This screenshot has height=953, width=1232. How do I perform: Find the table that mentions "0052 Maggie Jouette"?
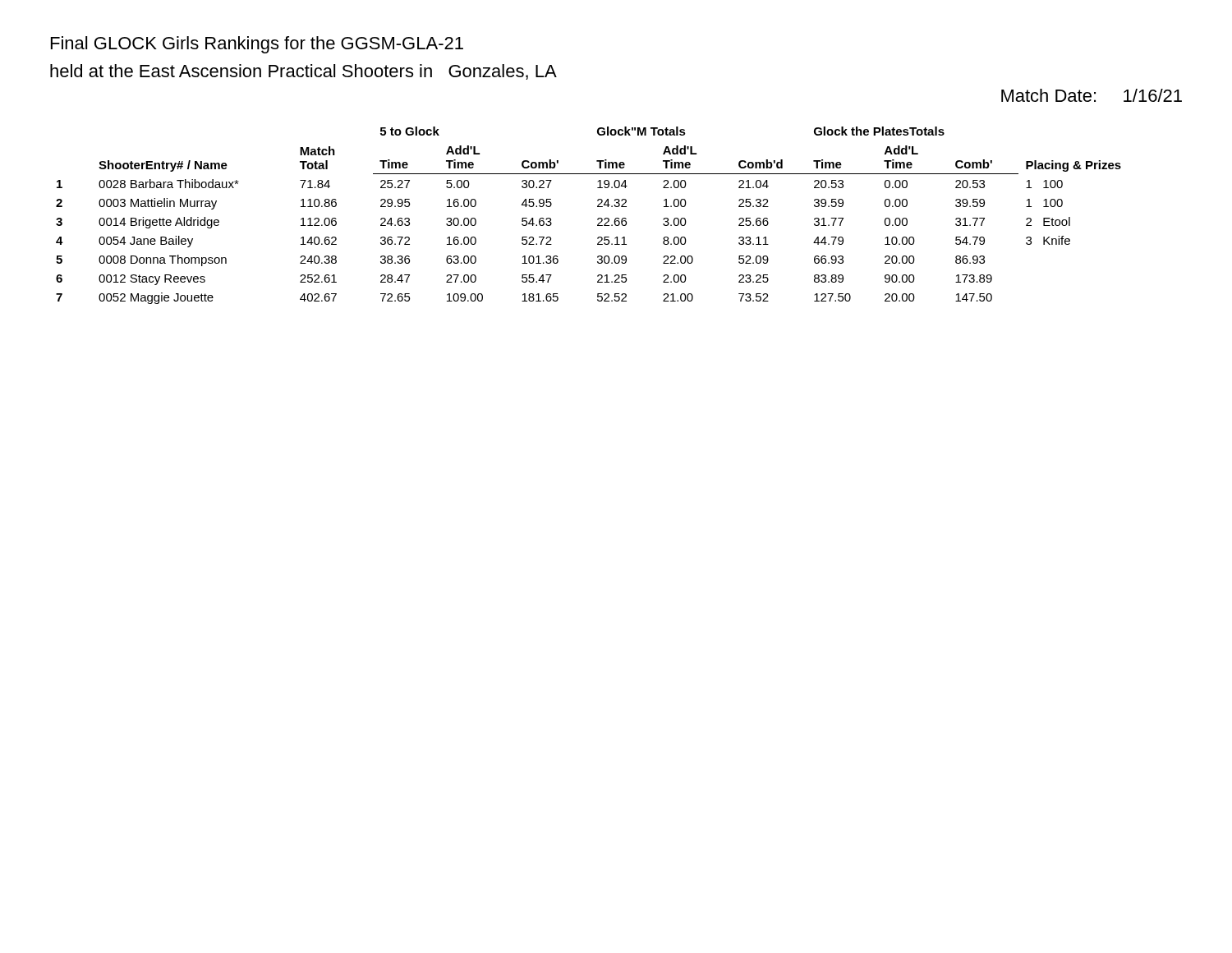(616, 214)
